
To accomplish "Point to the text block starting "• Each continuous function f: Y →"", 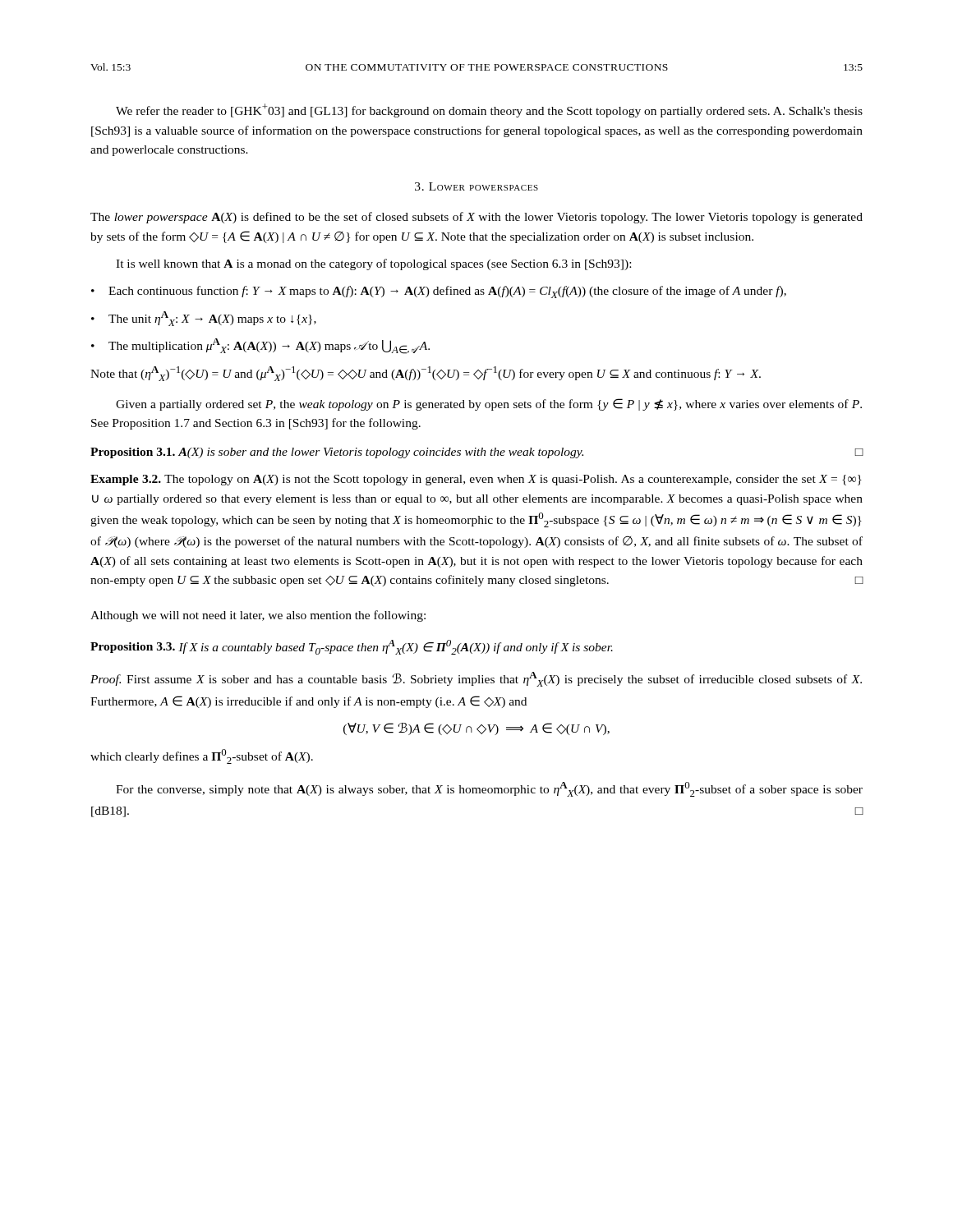I will coord(476,292).
